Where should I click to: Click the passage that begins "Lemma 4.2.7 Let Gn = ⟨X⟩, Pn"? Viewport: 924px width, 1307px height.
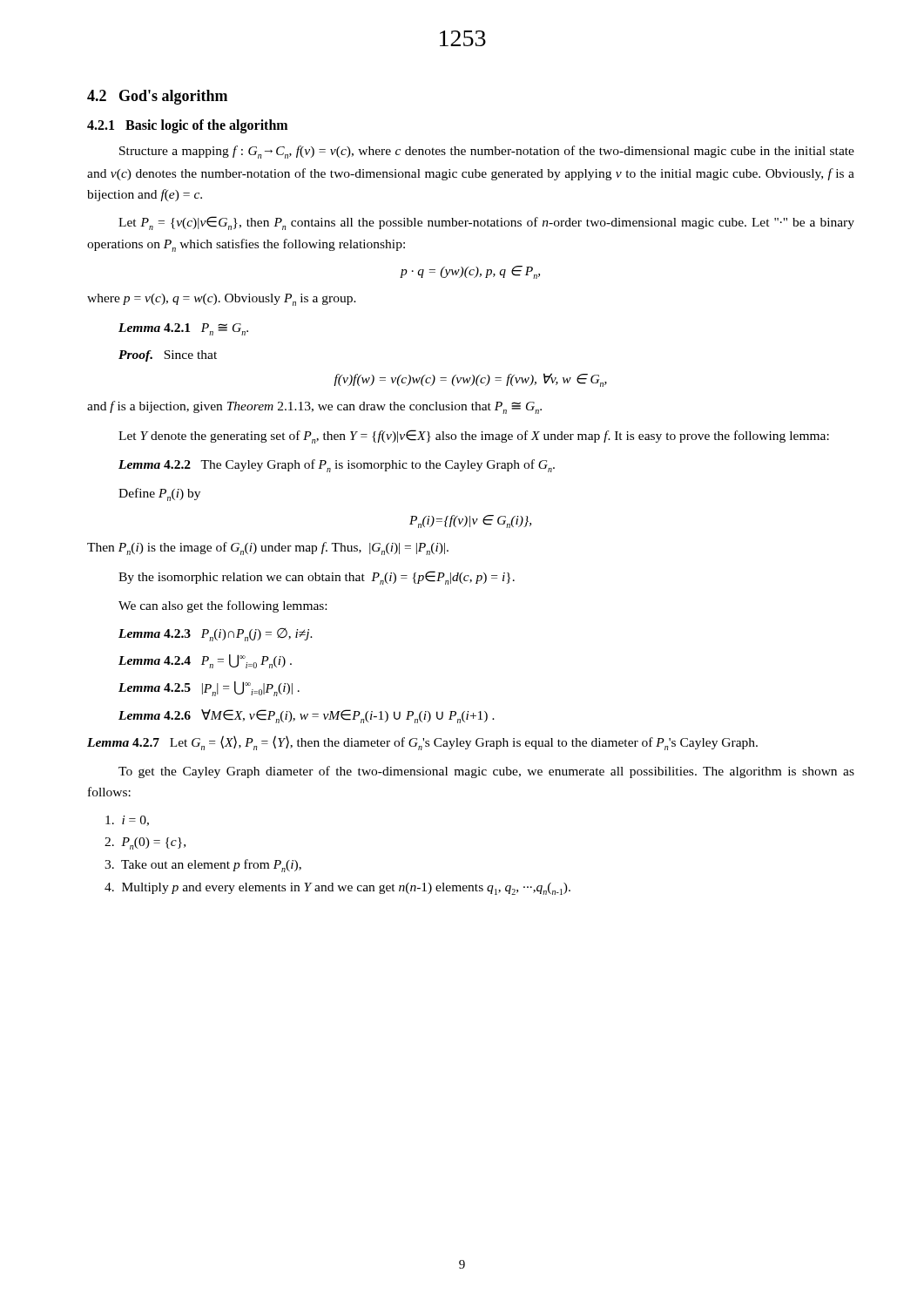point(423,743)
